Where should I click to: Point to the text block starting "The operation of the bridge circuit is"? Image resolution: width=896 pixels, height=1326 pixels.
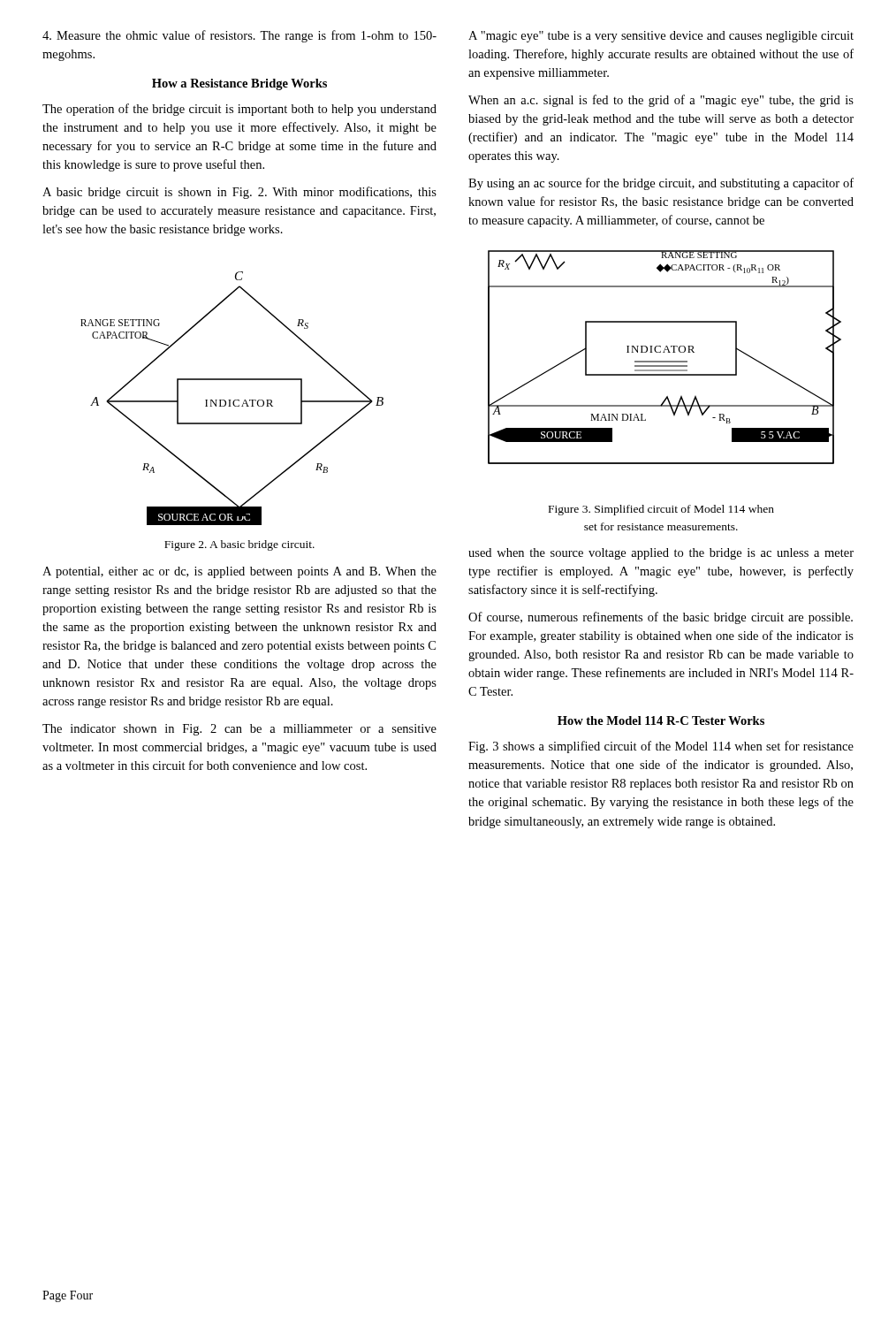[239, 137]
